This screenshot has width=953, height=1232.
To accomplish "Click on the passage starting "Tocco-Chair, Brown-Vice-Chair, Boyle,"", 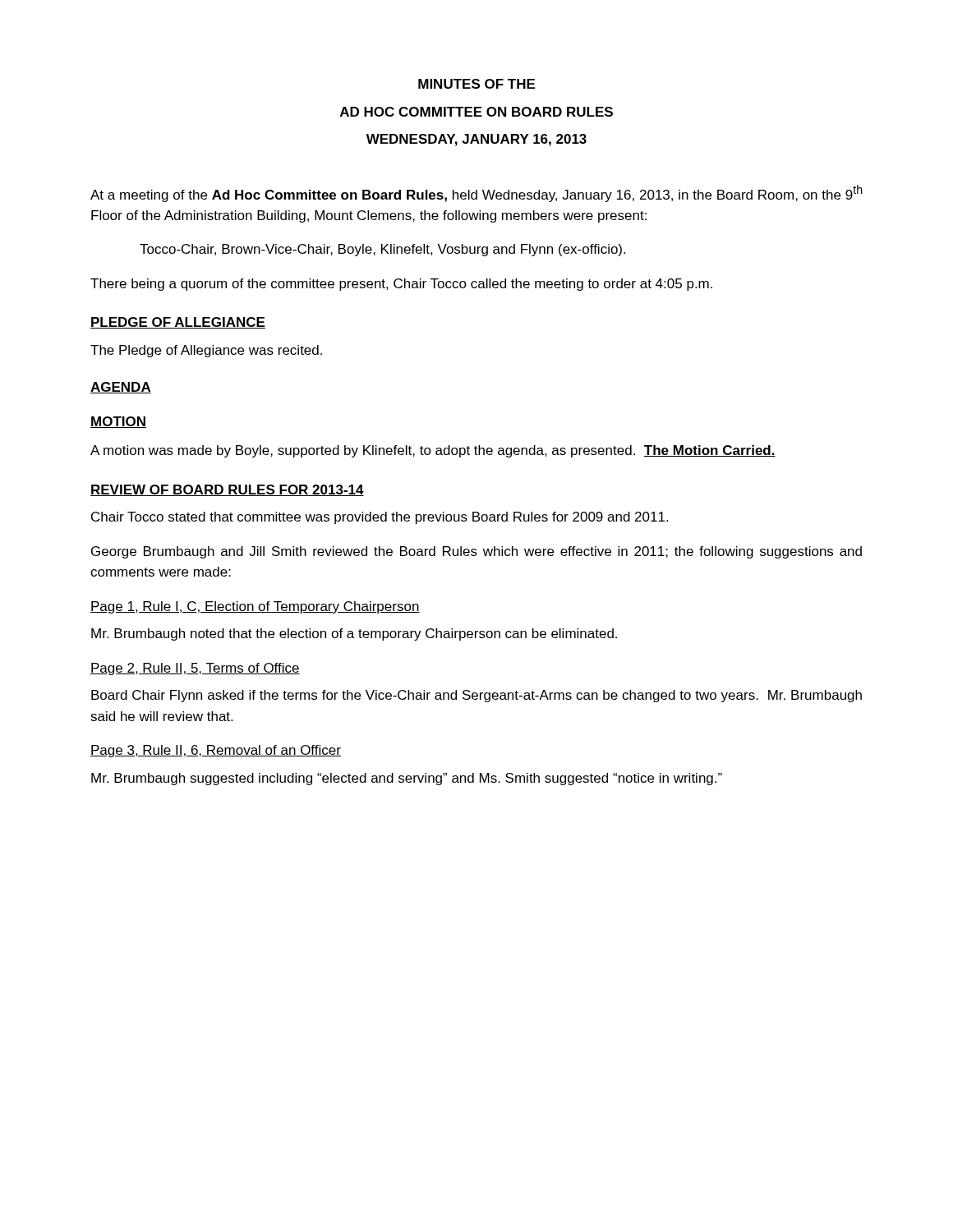I will point(383,249).
